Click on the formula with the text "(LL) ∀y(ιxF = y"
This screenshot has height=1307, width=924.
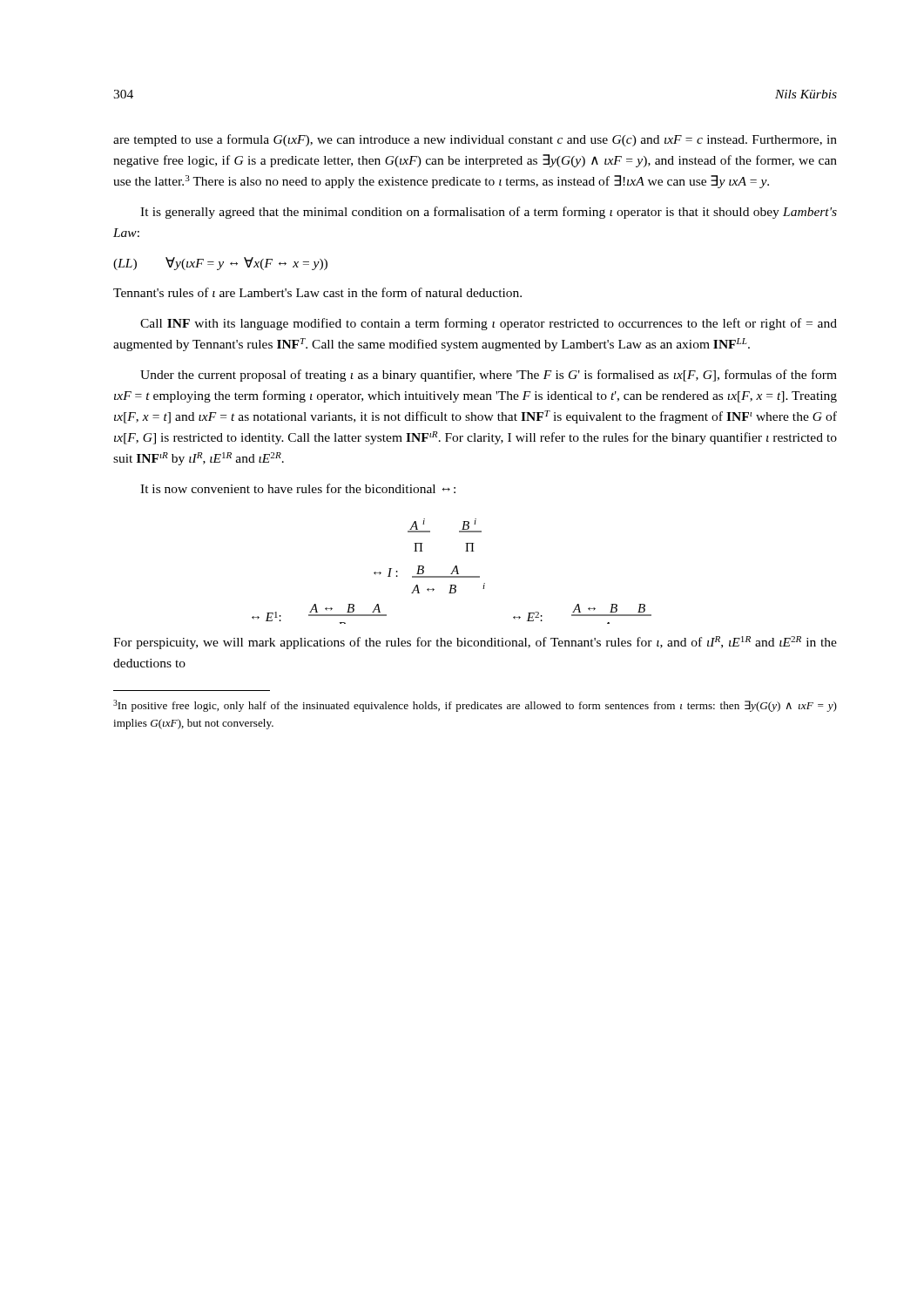point(221,263)
